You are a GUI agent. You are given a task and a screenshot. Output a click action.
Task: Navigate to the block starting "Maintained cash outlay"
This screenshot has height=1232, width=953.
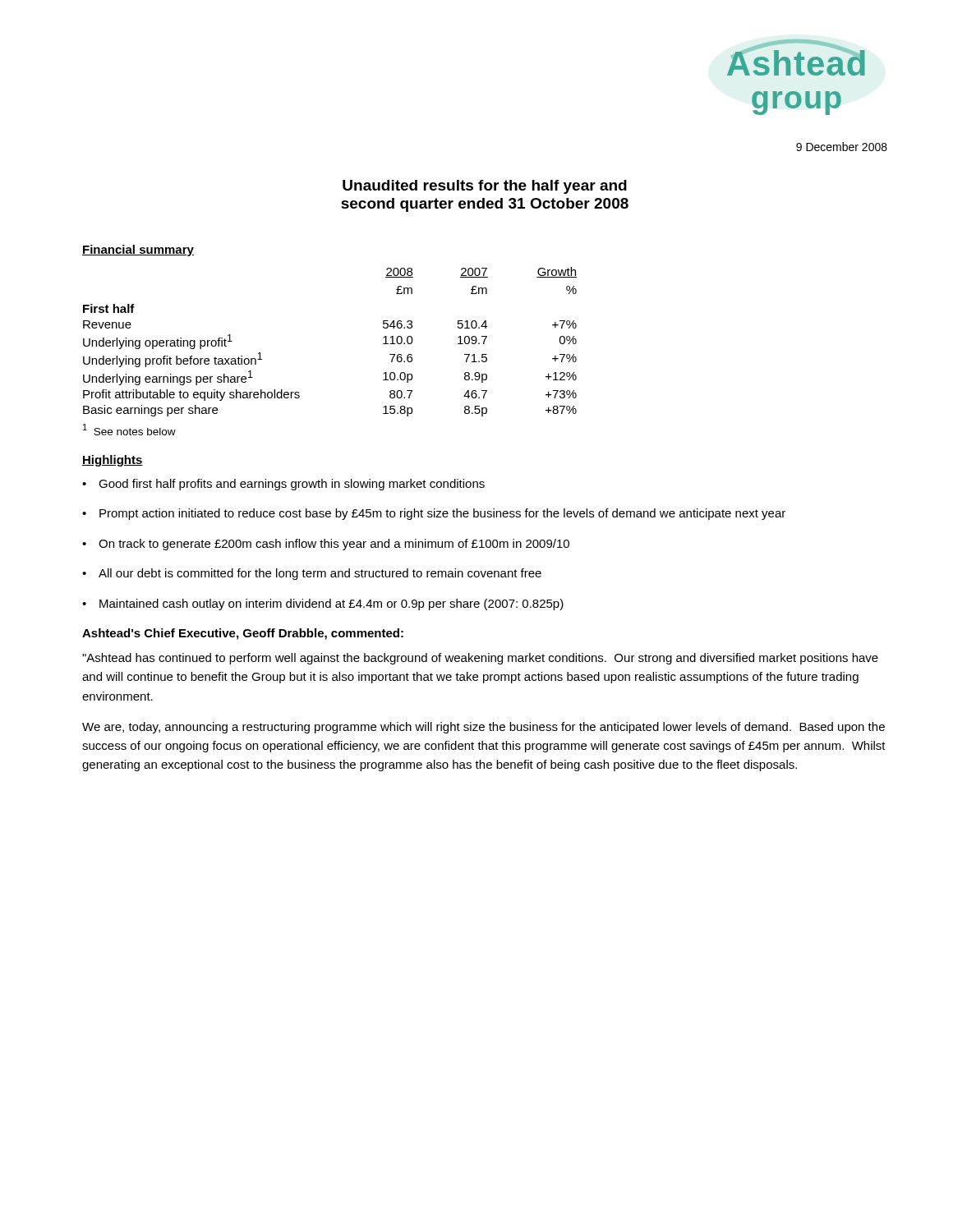[331, 603]
